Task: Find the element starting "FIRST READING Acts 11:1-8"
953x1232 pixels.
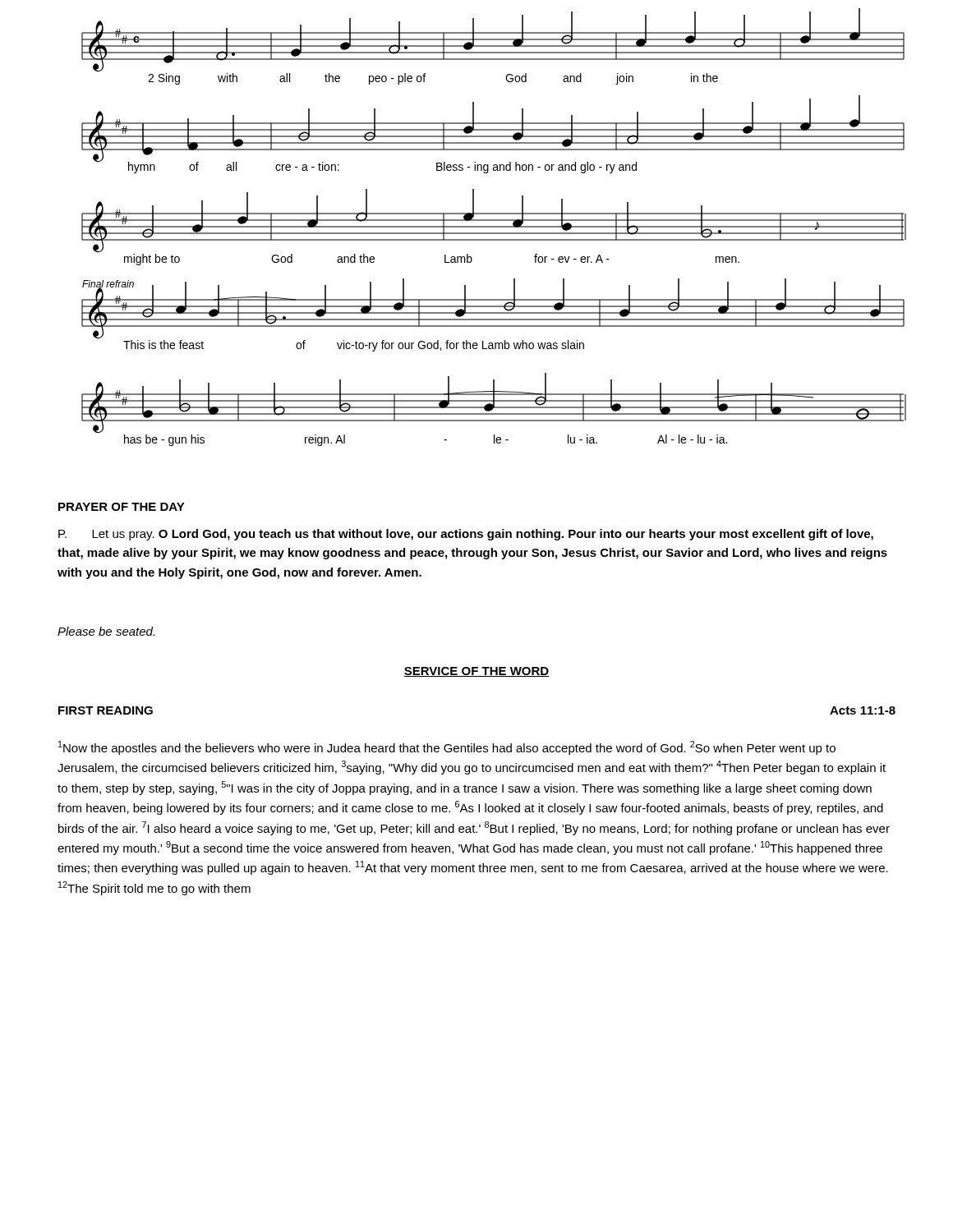Action: click(110, 710)
